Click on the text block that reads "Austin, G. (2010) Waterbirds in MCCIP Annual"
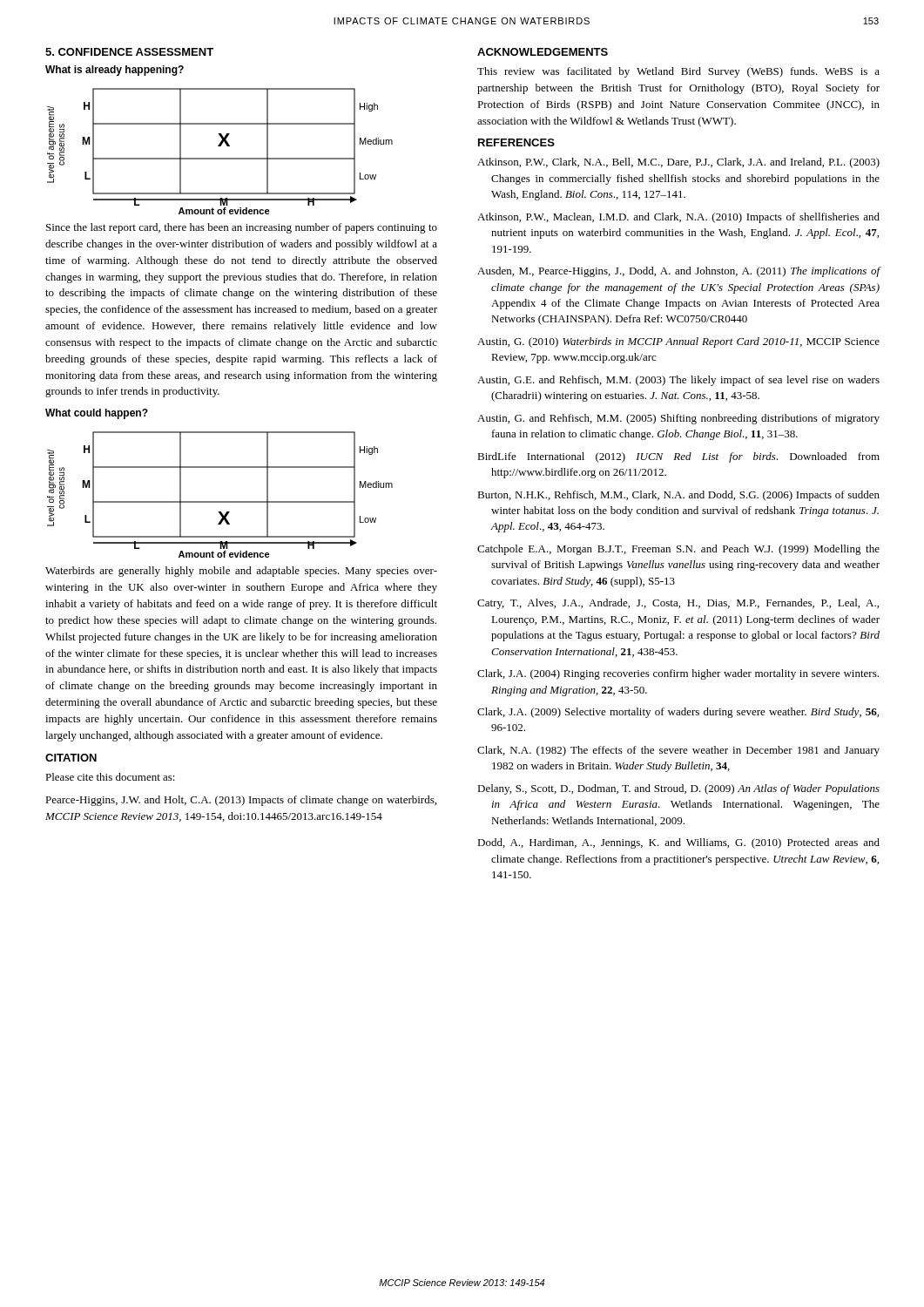Screen dimensions: 1307x924 click(678, 349)
